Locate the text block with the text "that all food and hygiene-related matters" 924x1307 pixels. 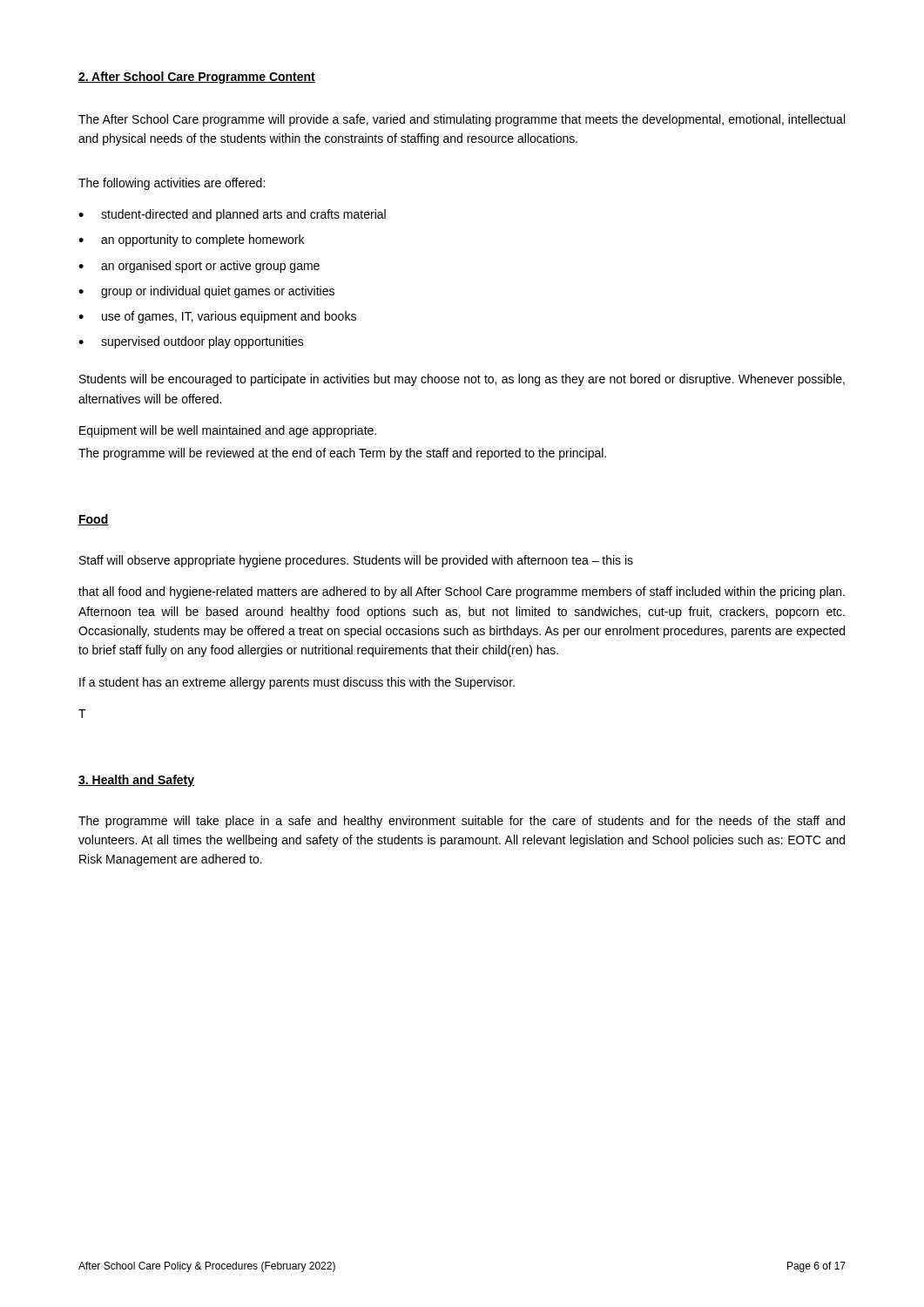click(462, 621)
